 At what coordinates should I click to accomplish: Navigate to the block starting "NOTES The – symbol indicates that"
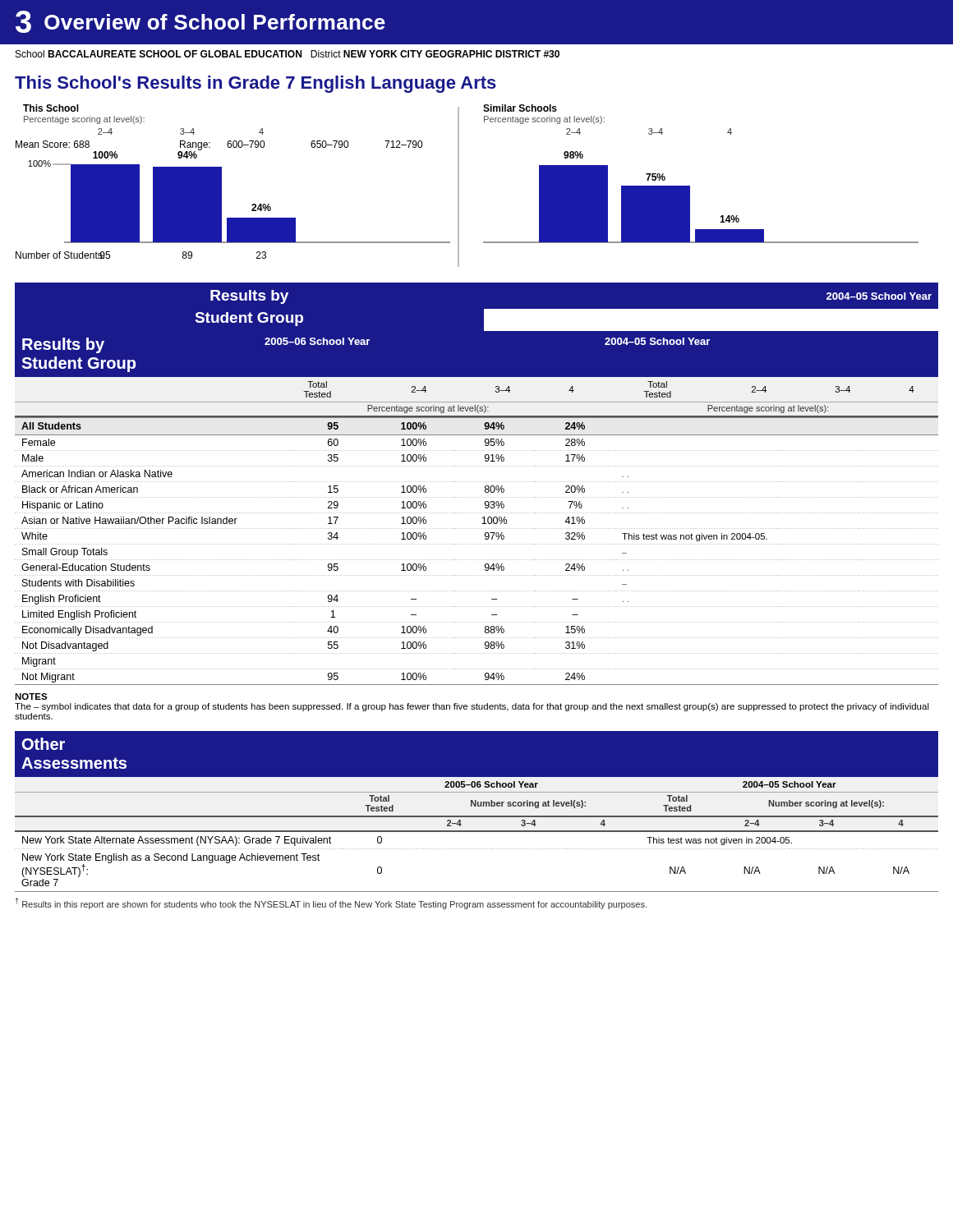(472, 706)
